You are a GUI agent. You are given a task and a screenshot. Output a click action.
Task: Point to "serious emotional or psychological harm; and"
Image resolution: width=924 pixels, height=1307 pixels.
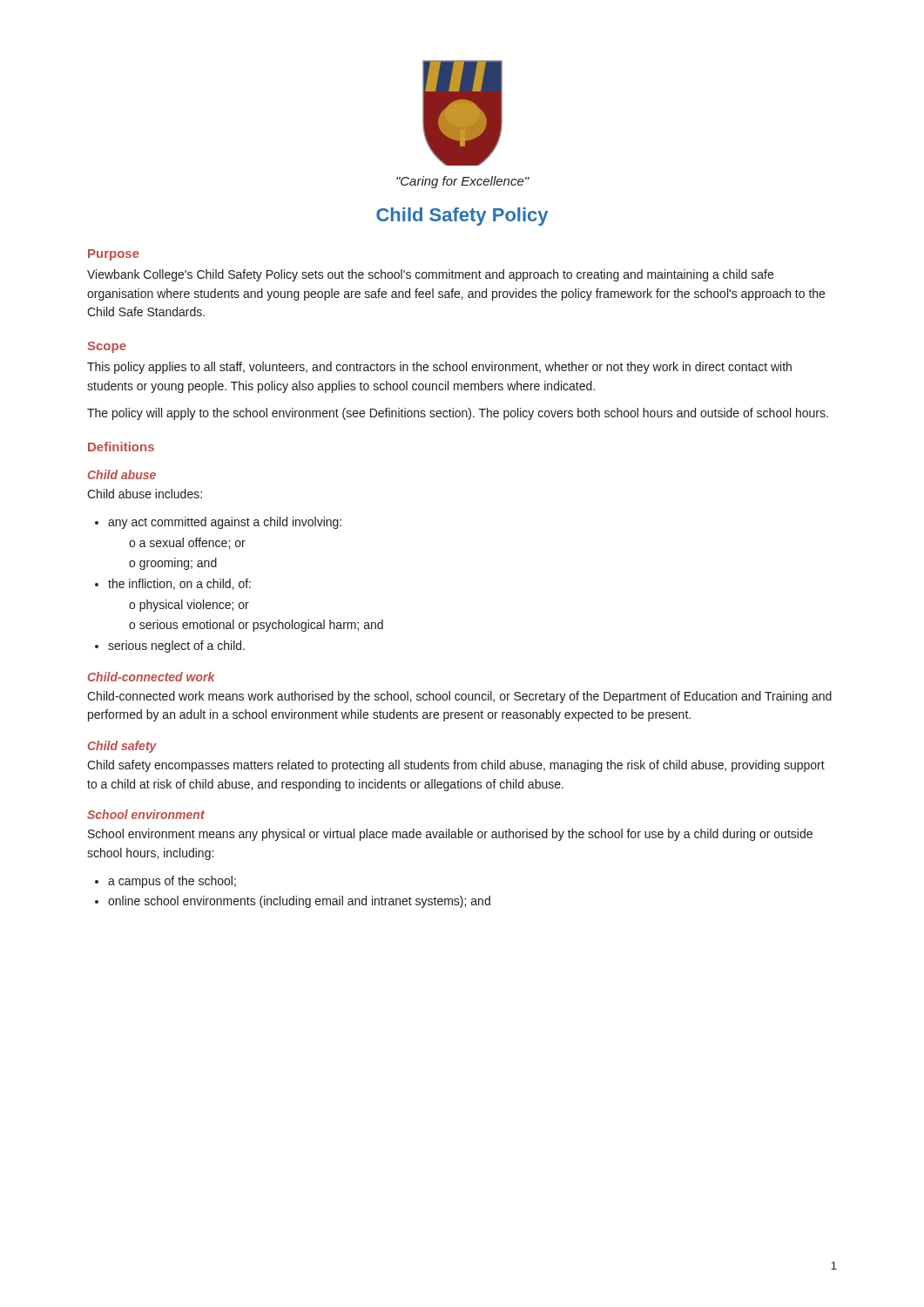(x=256, y=626)
